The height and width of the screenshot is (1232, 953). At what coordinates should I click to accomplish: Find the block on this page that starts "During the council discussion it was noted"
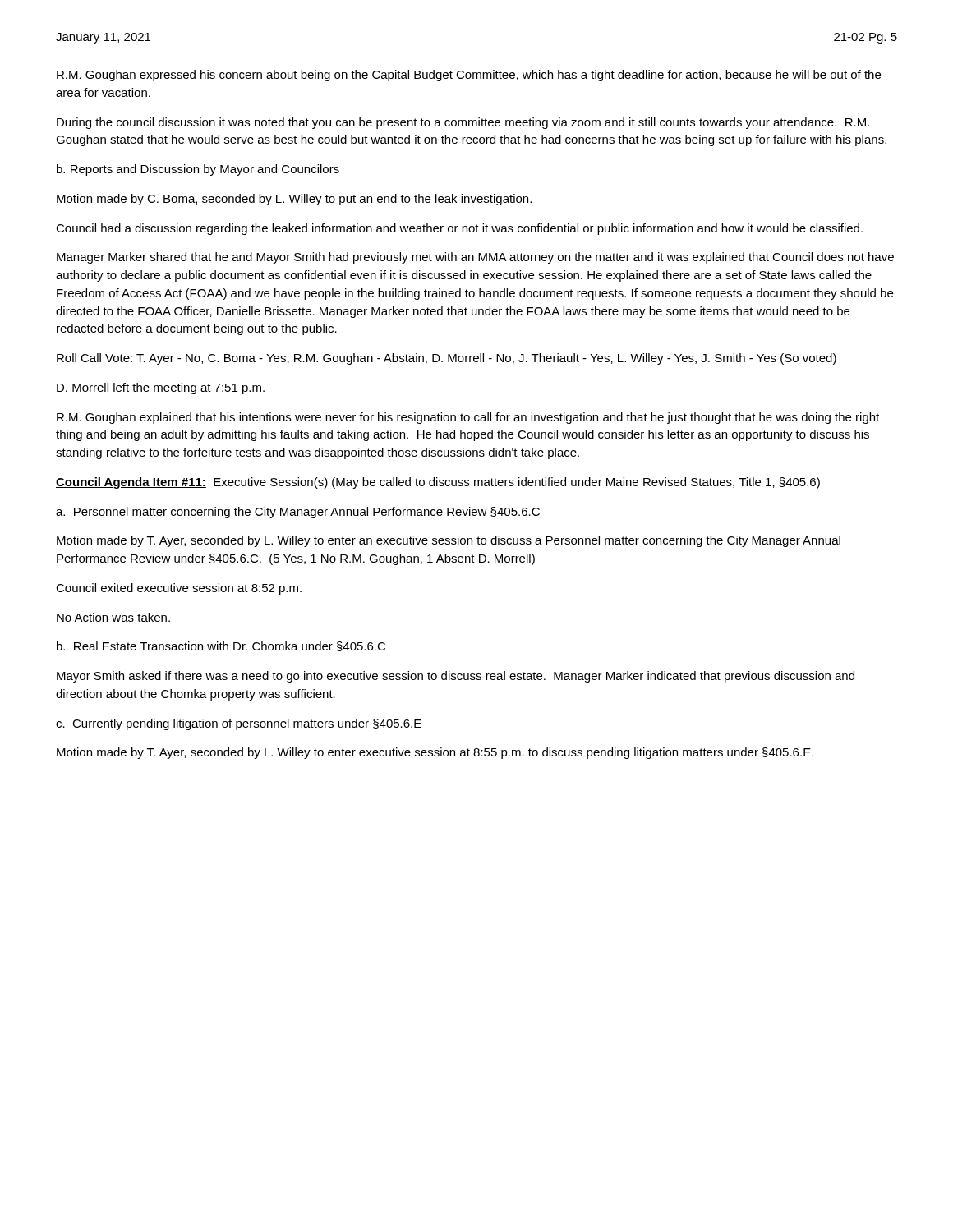[472, 130]
